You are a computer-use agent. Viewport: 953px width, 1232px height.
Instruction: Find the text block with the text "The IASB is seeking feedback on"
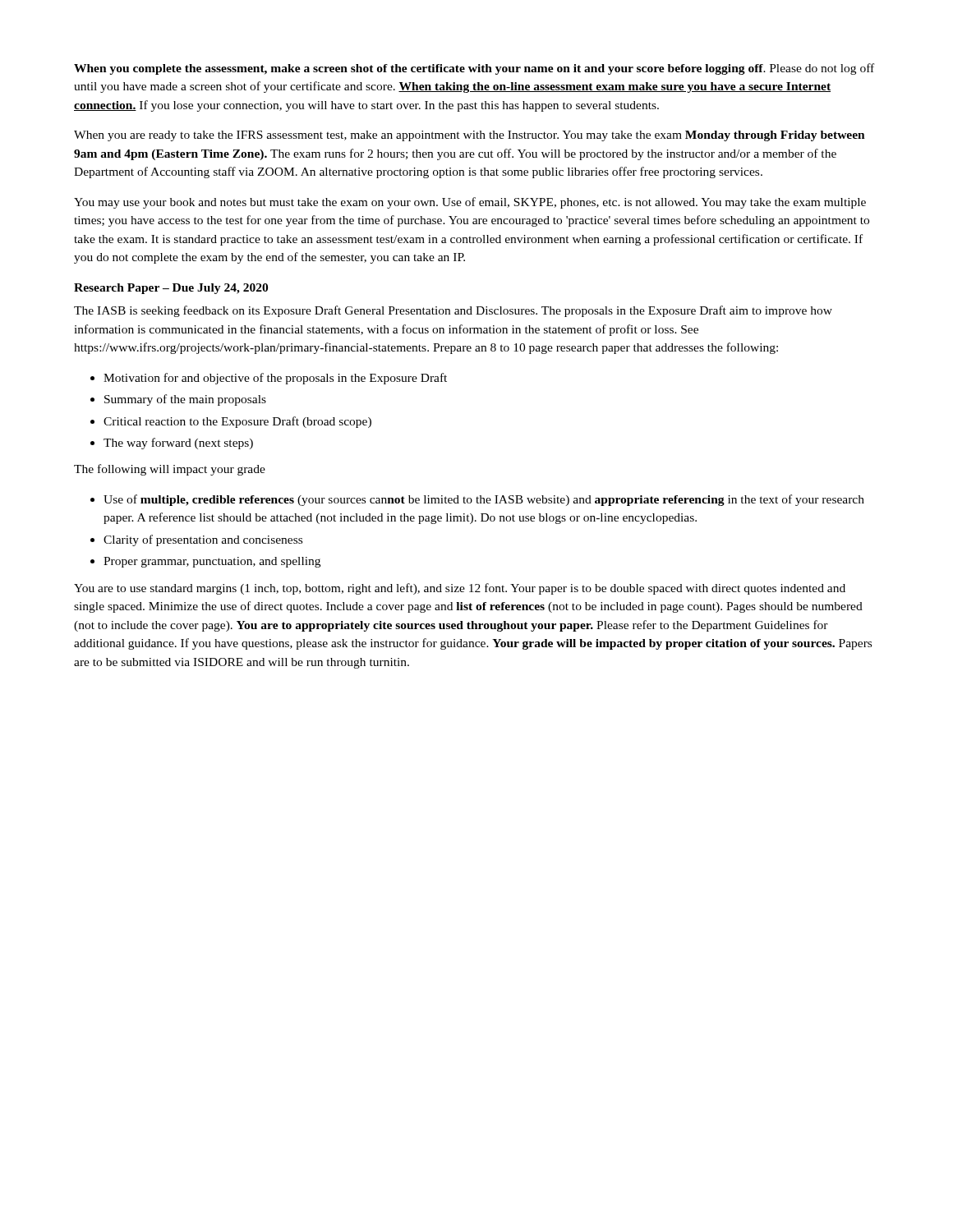[x=476, y=329]
